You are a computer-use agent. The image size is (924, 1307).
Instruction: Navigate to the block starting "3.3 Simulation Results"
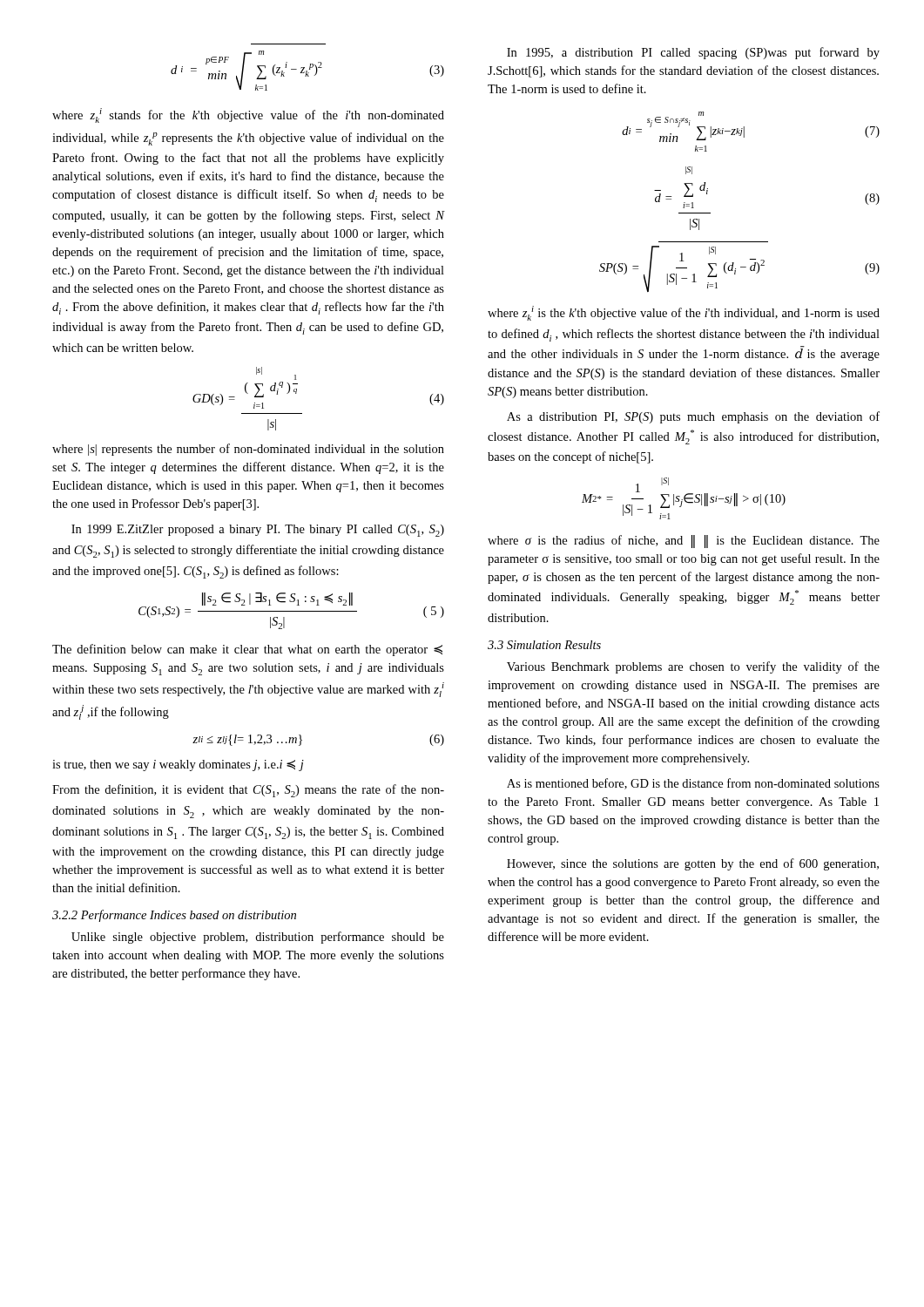point(544,645)
